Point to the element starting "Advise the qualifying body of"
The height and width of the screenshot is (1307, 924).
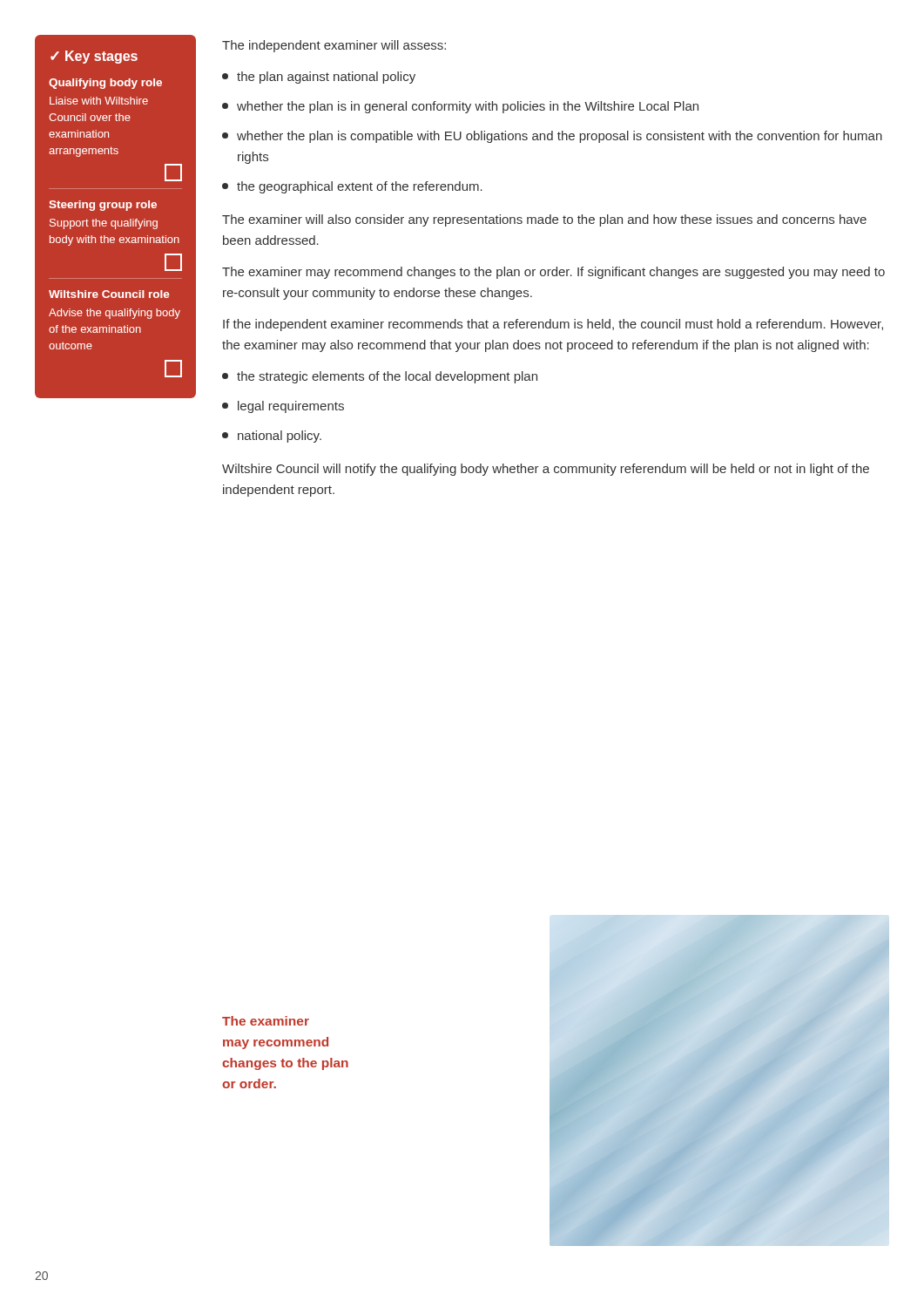(x=115, y=329)
